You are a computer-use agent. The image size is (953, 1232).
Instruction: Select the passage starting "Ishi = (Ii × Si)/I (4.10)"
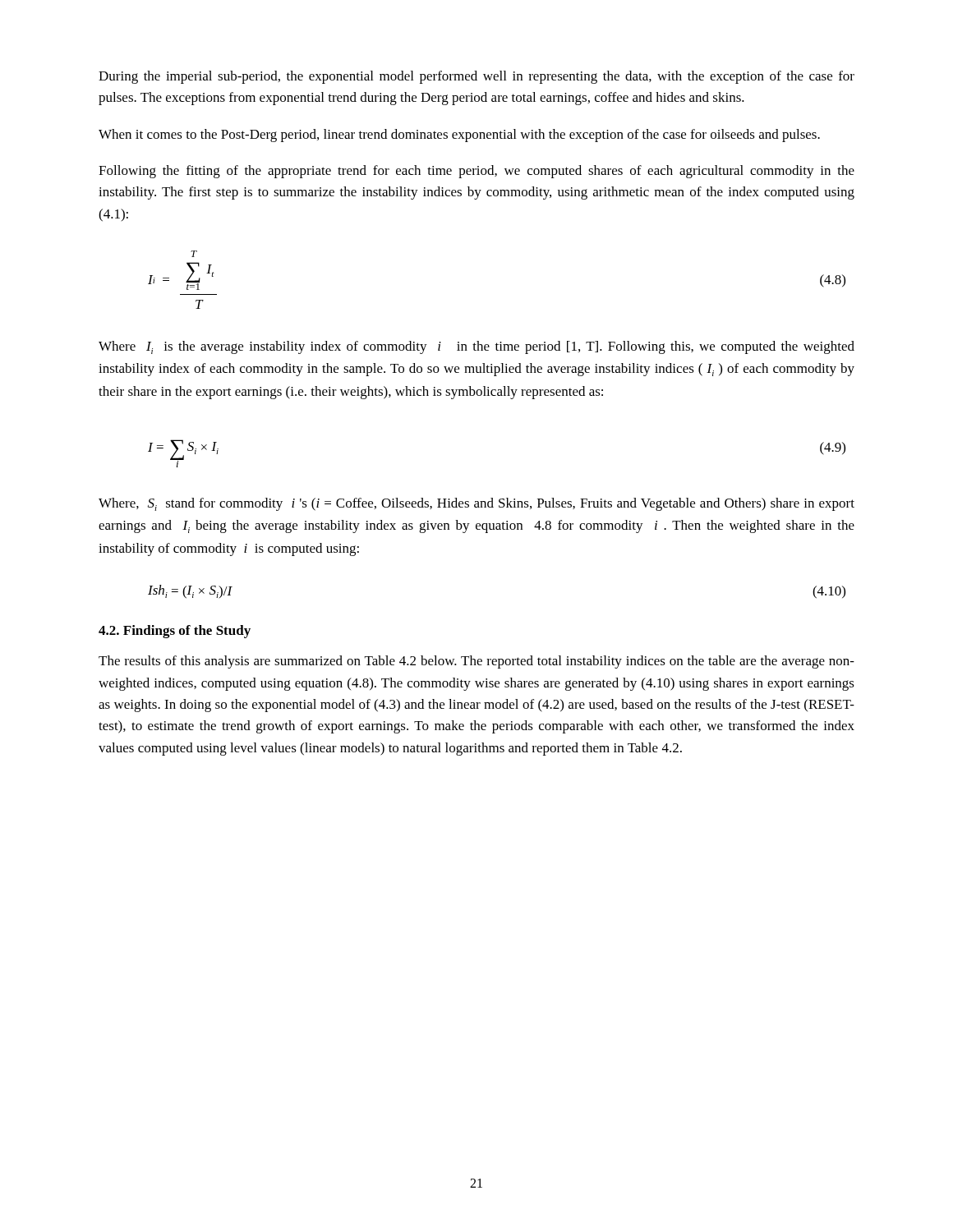pyautogui.click(x=189, y=592)
